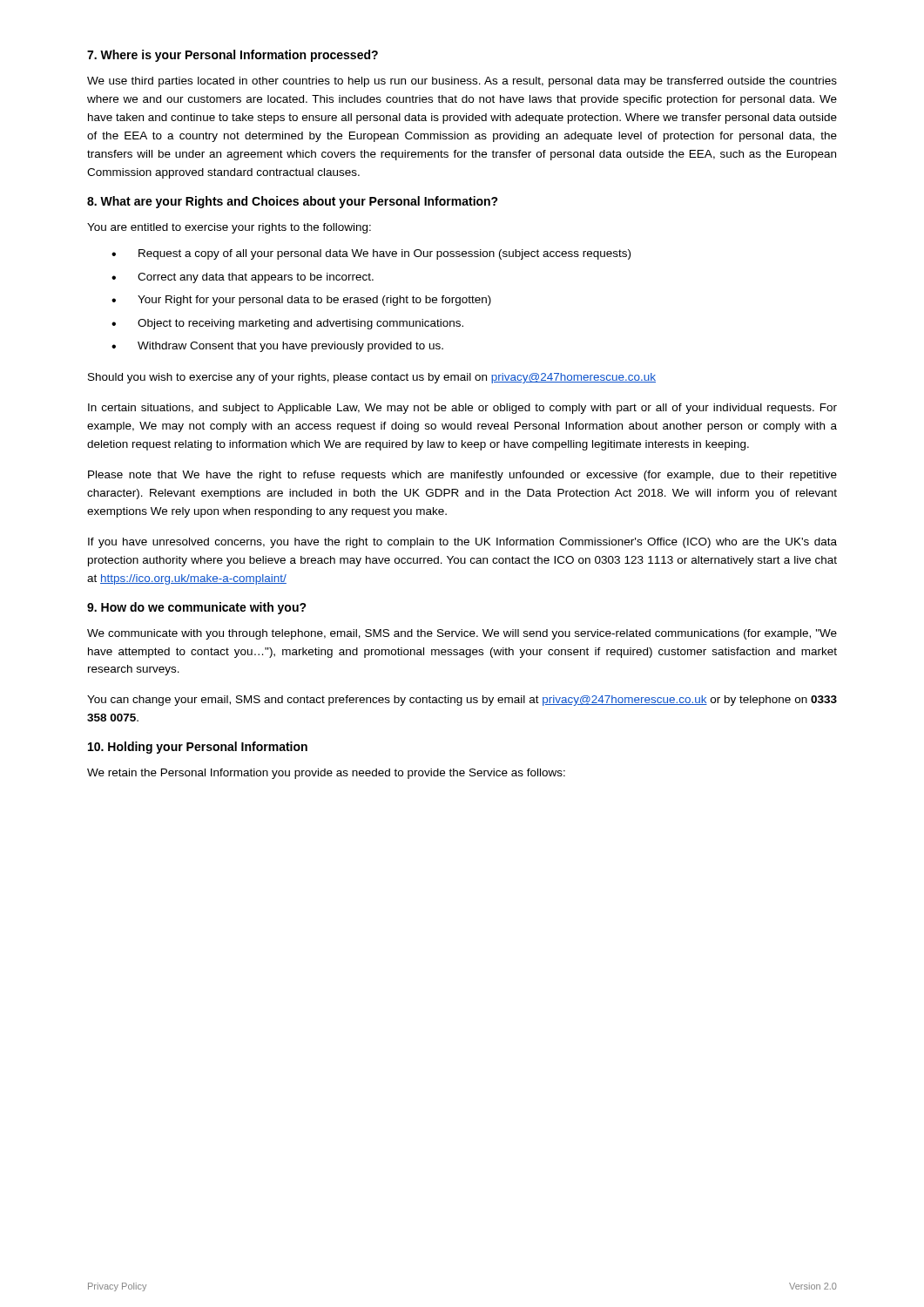Navigate to the text starting "We use third parties located in other countries"
924x1307 pixels.
(x=462, y=126)
